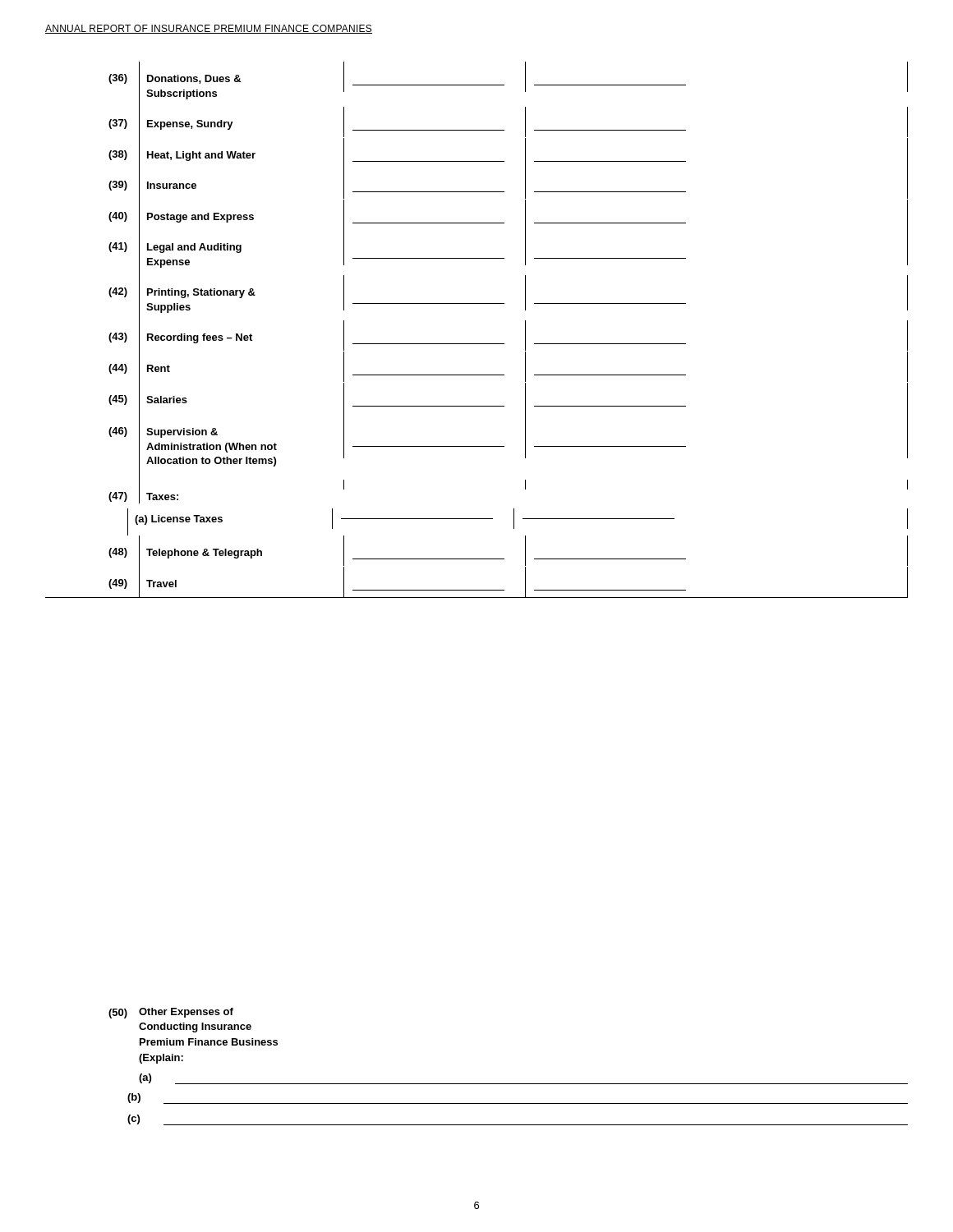Locate the list item with the text "(50) Other Expenses"

[171, 1013]
